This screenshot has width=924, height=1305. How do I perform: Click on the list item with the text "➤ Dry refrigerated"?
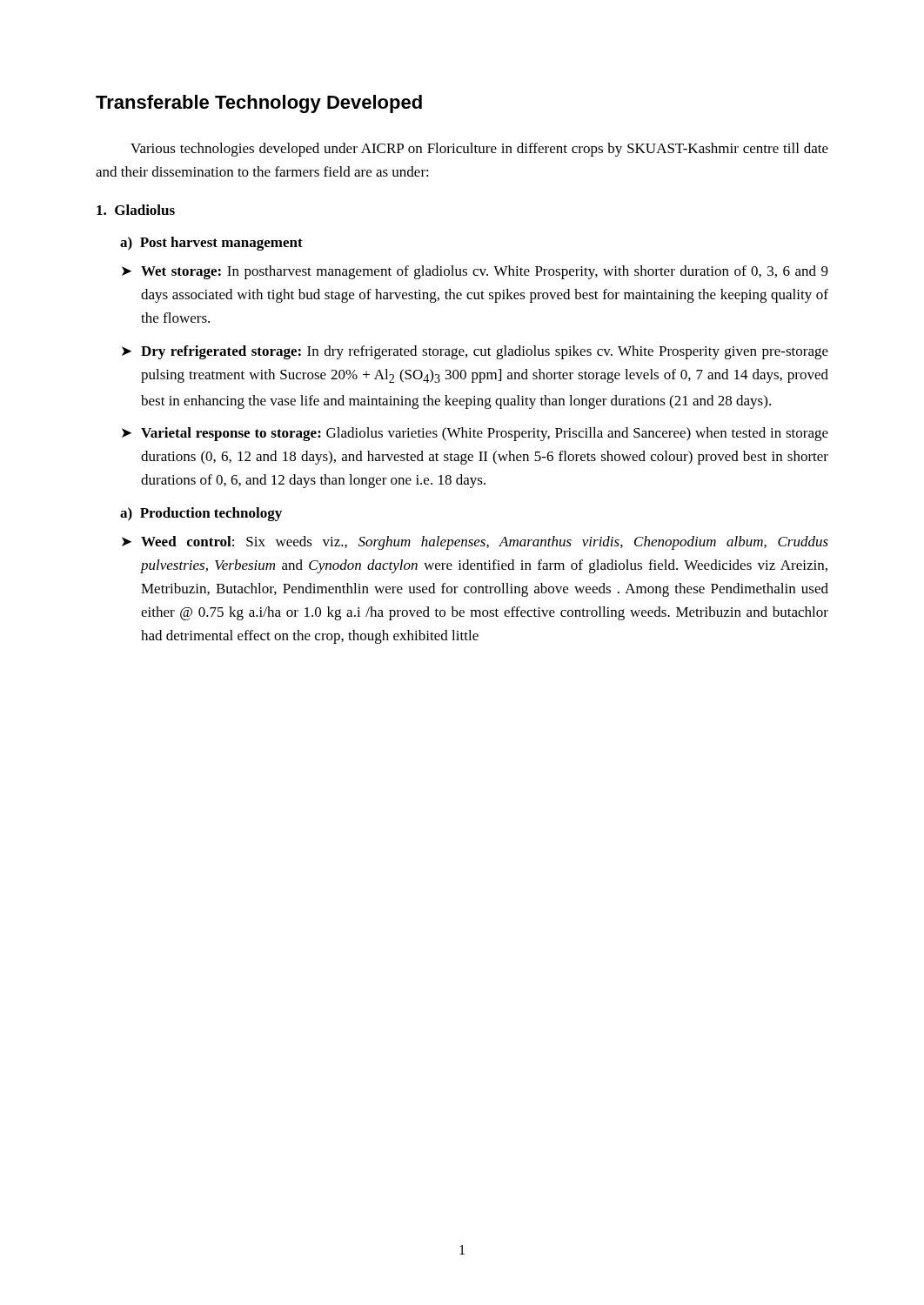(474, 376)
